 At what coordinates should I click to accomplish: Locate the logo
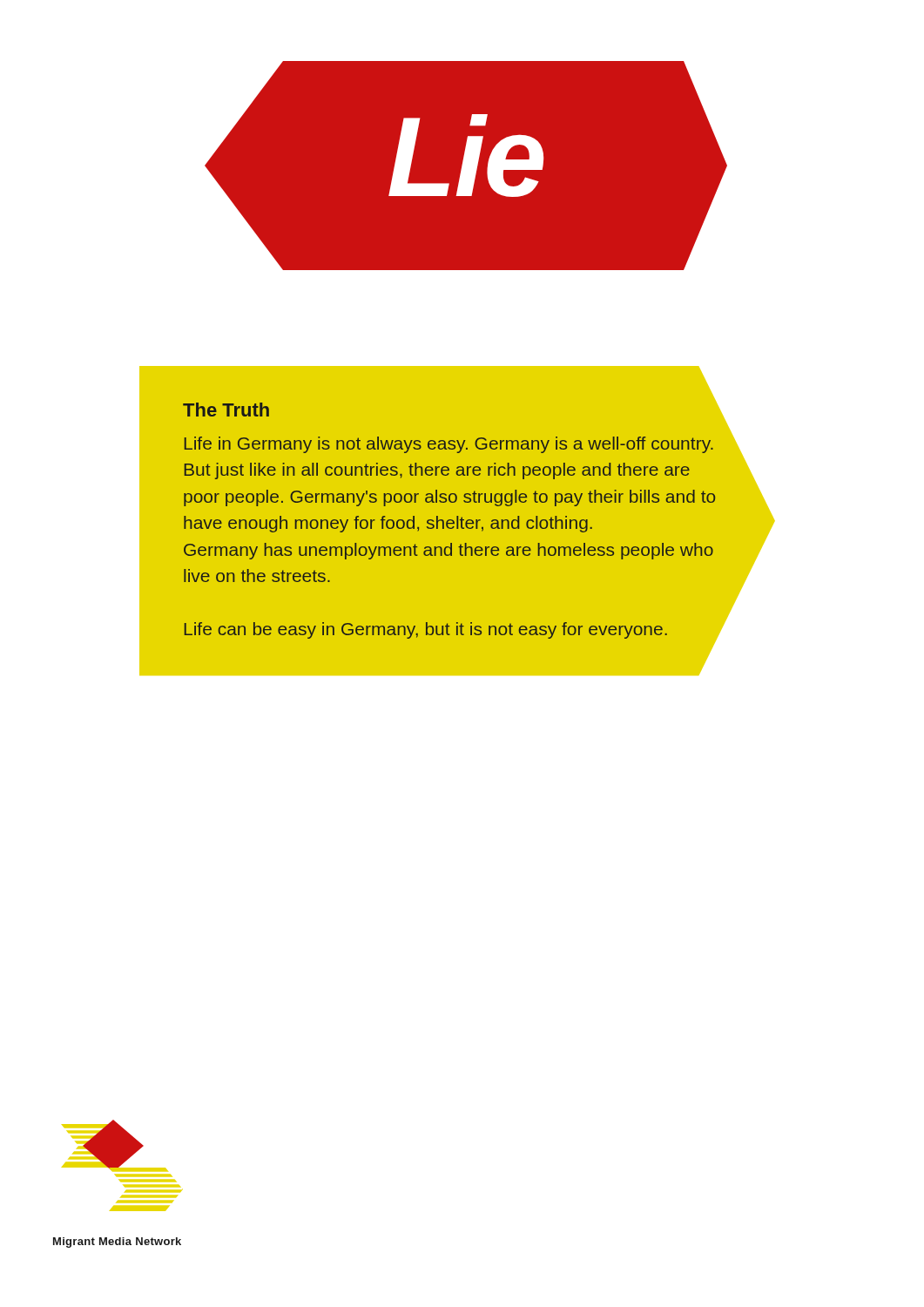[x=122, y=1172]
